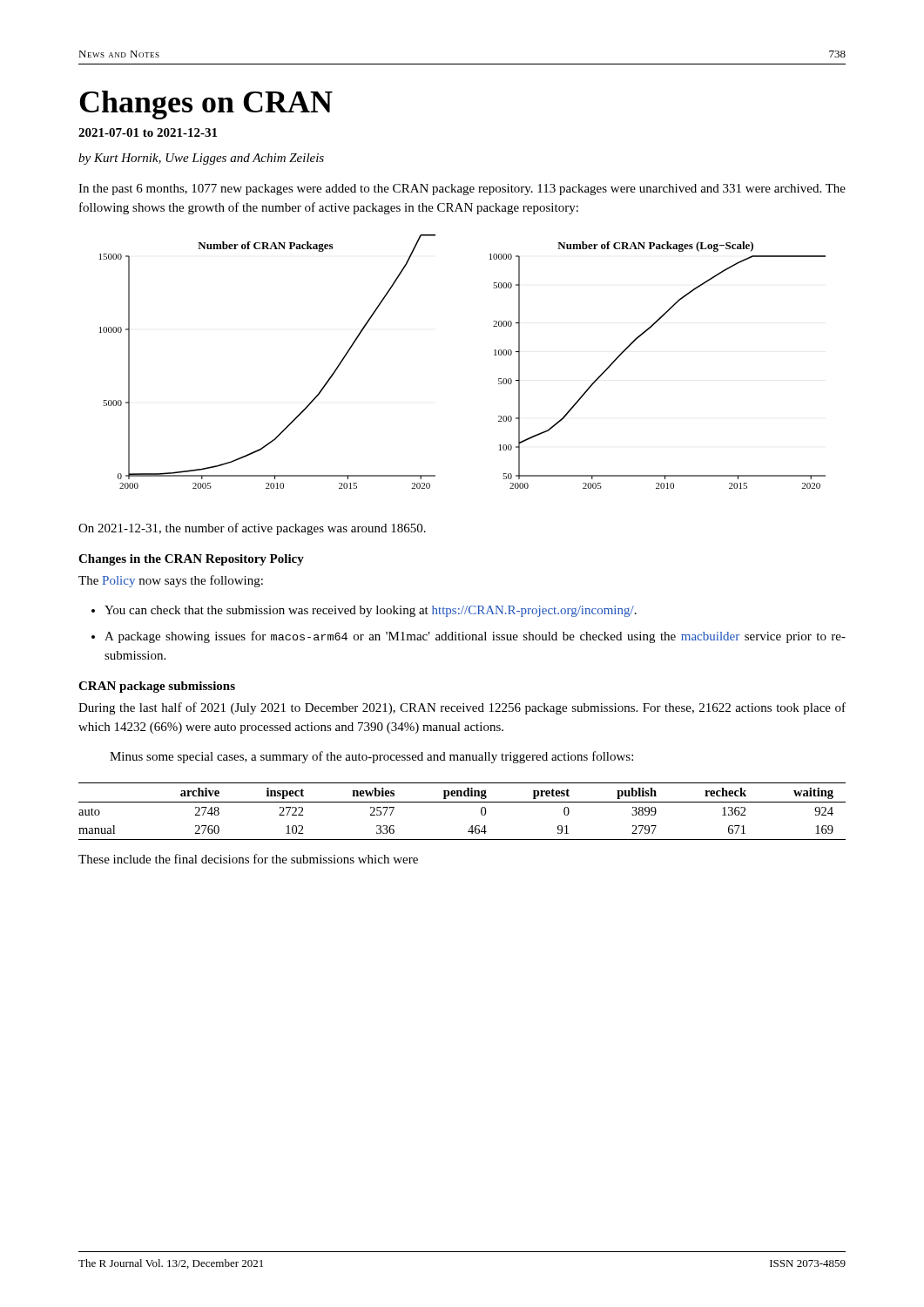Image resolution: width=924 pixels, height=1307 pixels.
Task: Find the table that mentions "102"
Action: pyautogui.click(x=462, y=811)
